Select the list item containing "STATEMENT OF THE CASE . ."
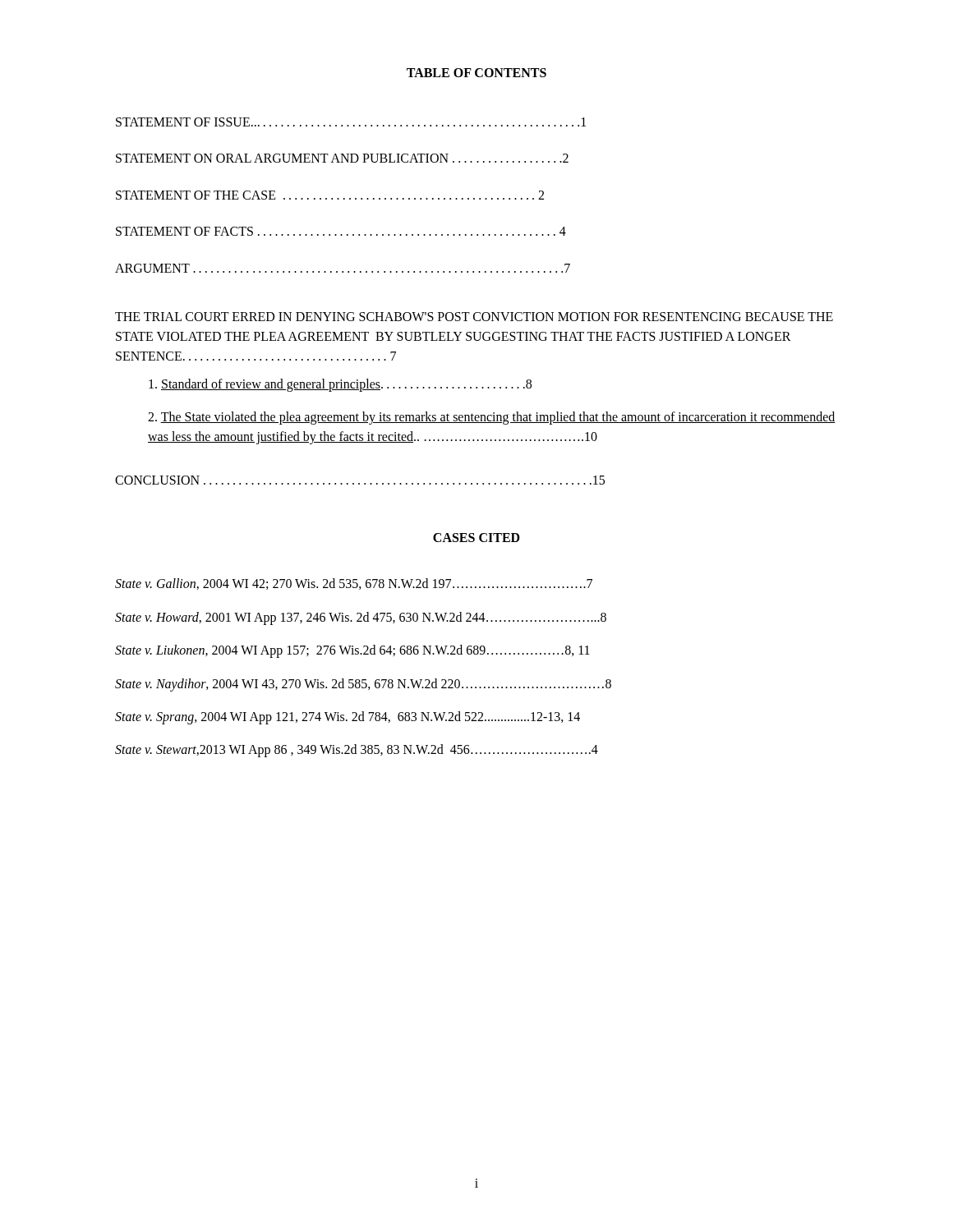The image size is (953, 1232). tap(476, 195)
